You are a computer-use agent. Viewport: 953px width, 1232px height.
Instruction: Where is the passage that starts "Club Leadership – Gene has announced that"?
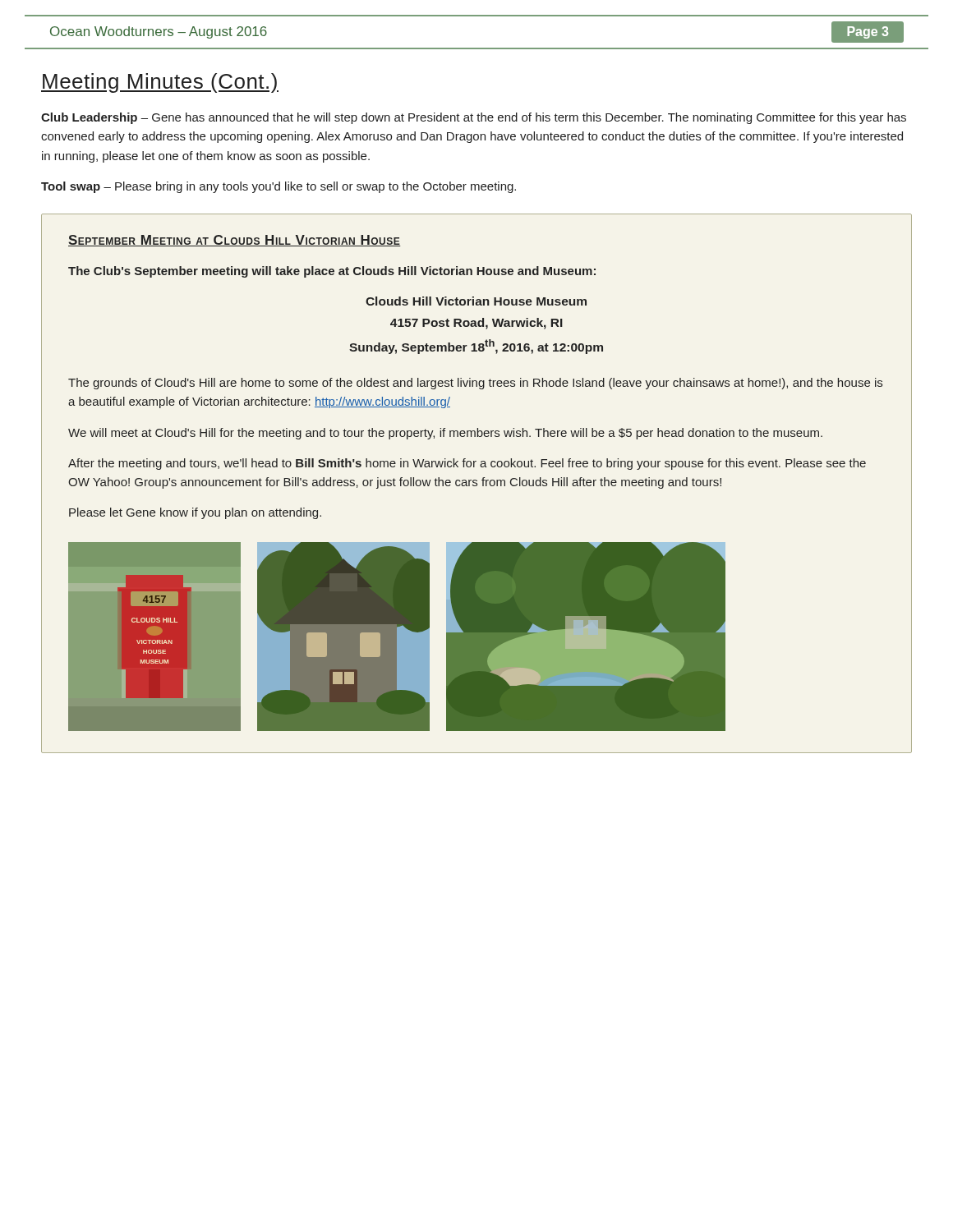(474, 136)
